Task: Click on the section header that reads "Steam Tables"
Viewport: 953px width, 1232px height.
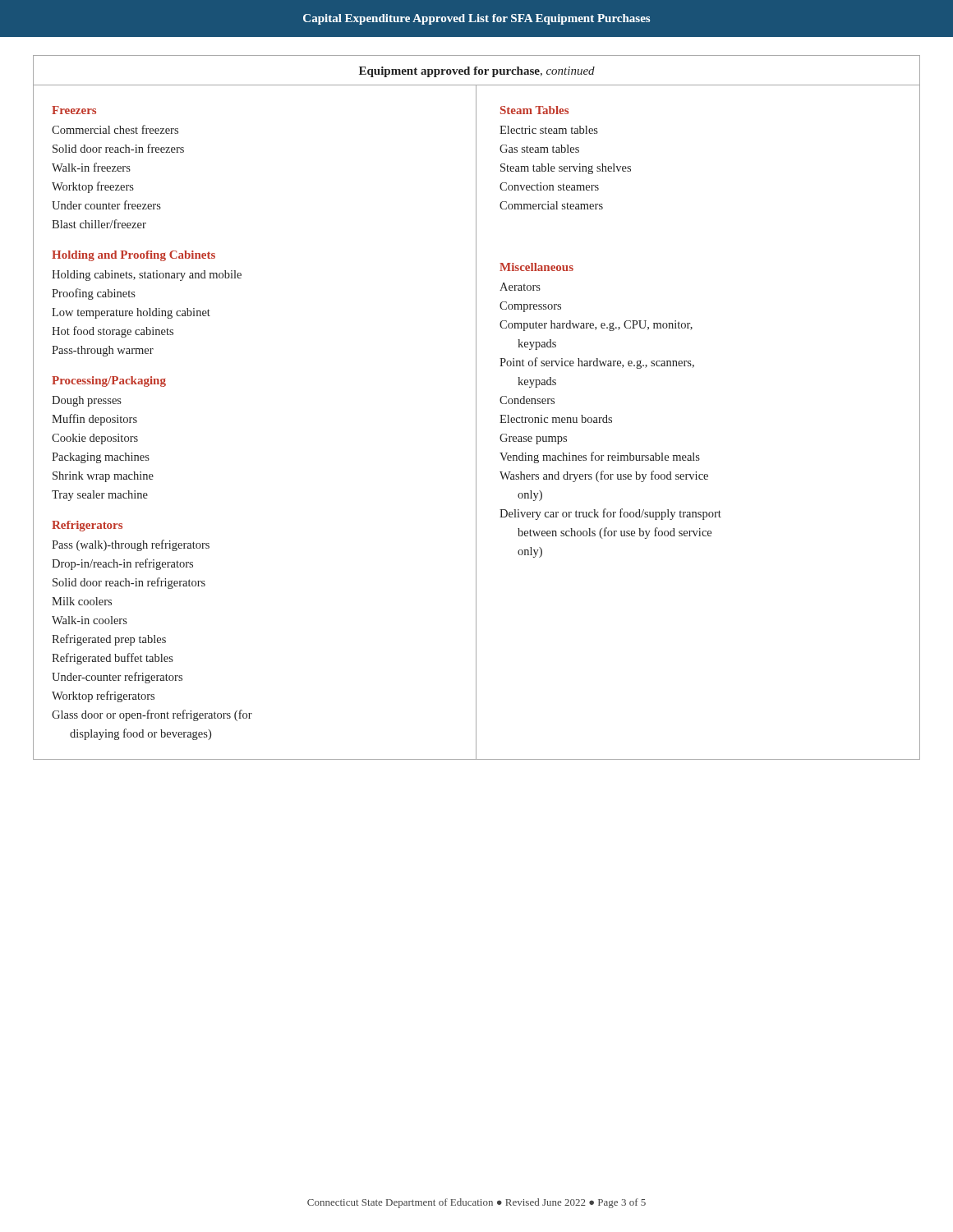Action: 534,110
